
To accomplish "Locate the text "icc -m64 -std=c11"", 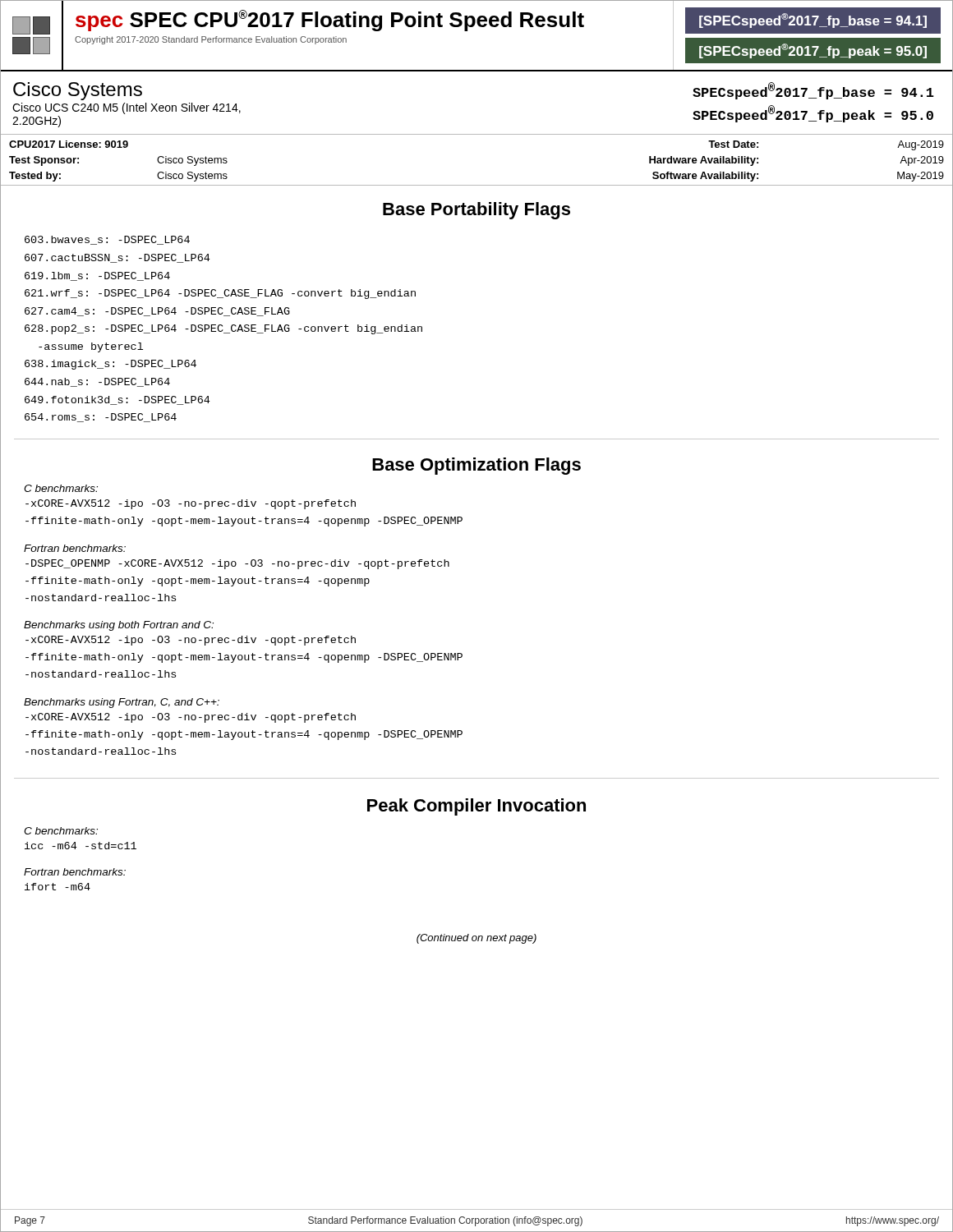I will 80,846.
